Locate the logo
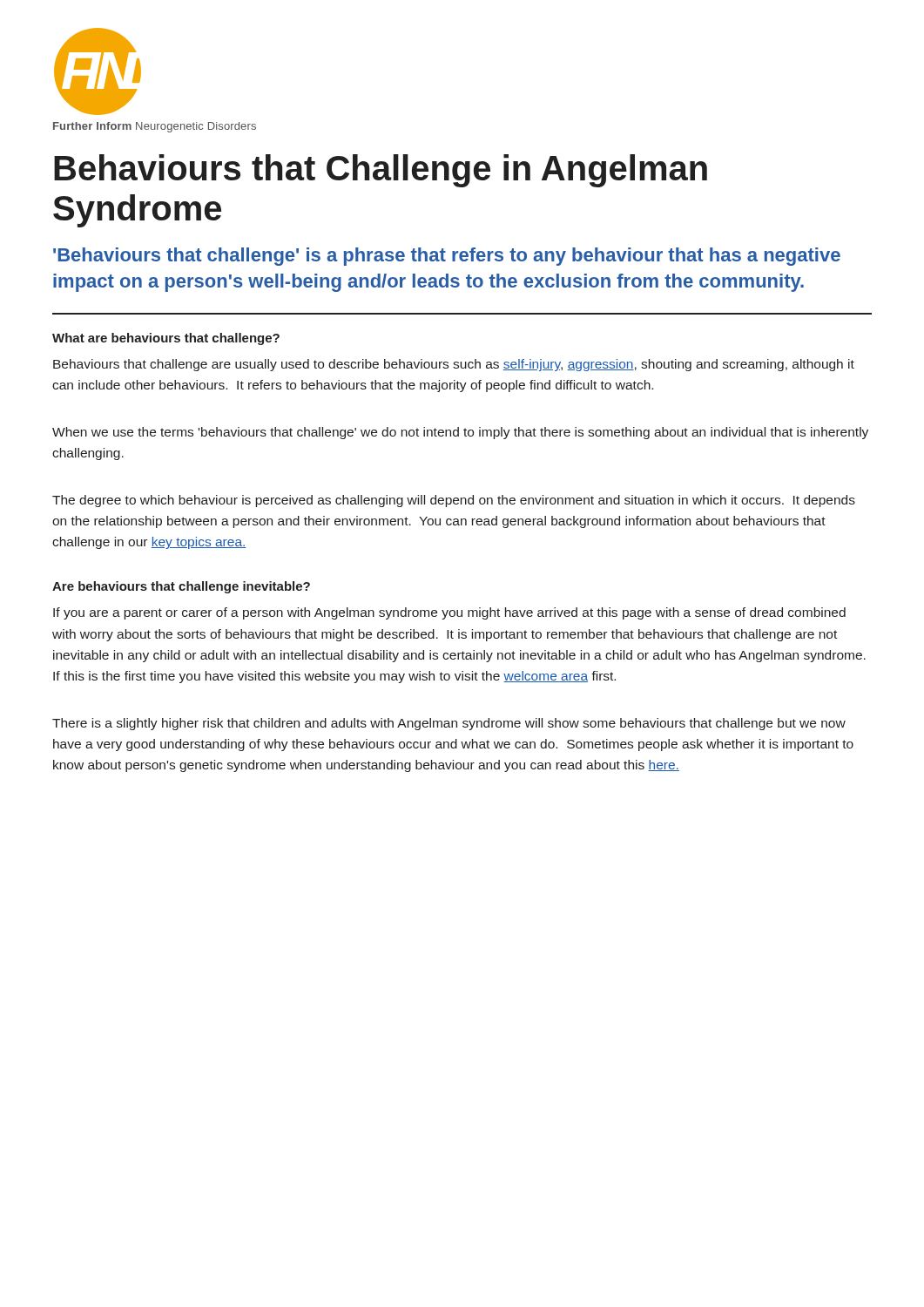 point(462,79)
